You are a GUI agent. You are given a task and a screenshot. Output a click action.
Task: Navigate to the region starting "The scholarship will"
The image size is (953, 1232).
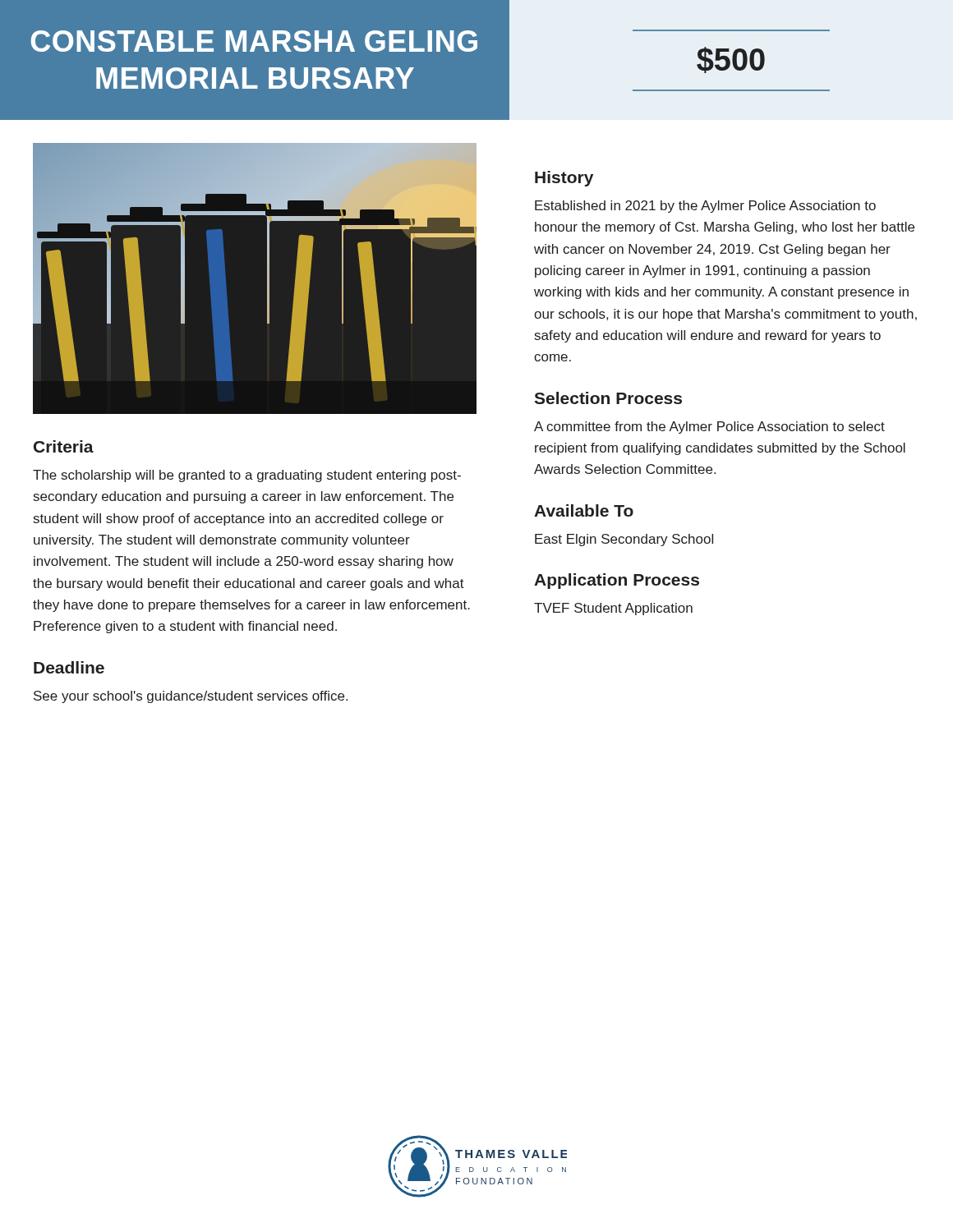coord(252,551)
